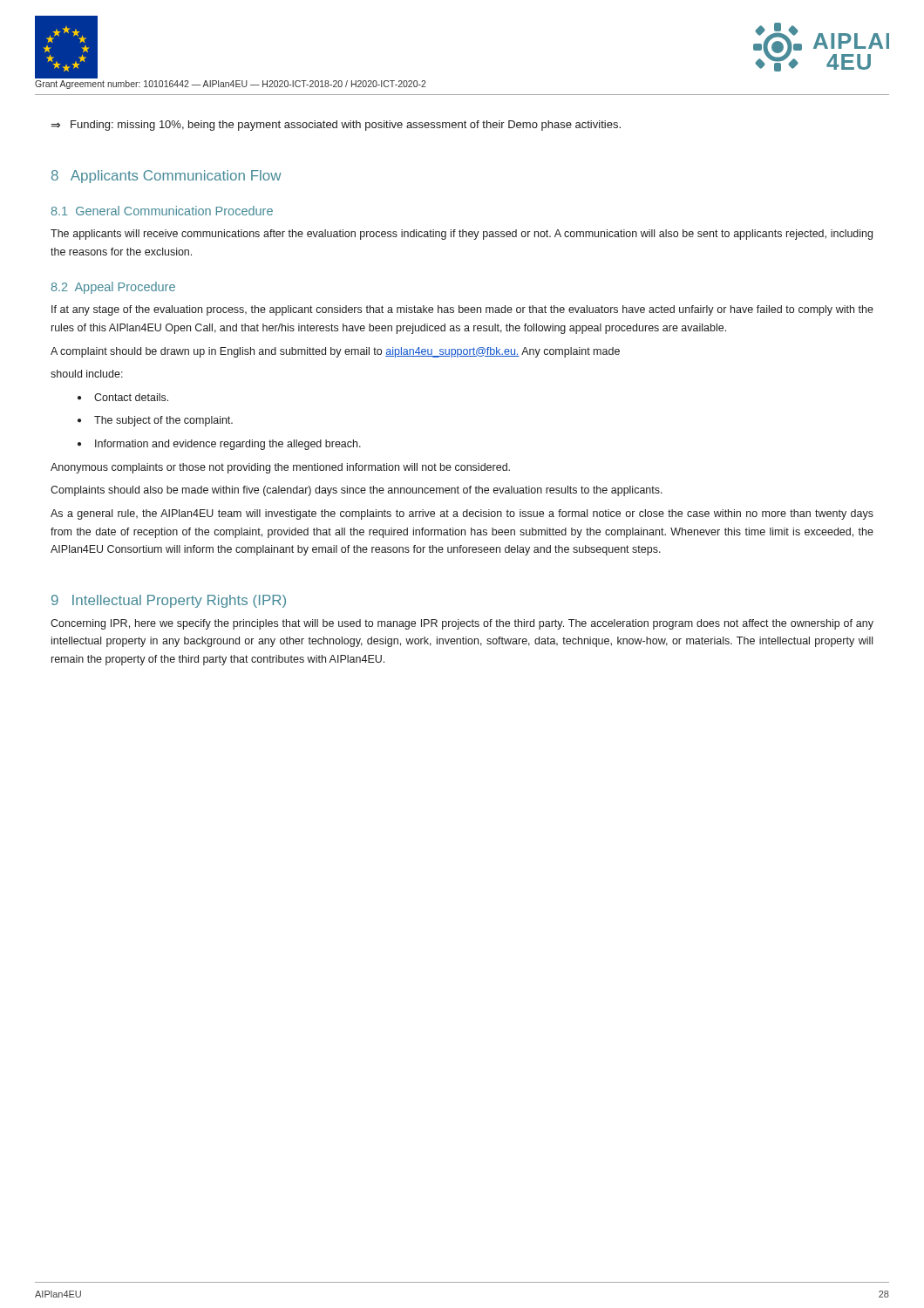Screen dimensions: 1308x924
Task: Locate the region starting "8.2 Appeal Procedure"
Action: (113, 288)
